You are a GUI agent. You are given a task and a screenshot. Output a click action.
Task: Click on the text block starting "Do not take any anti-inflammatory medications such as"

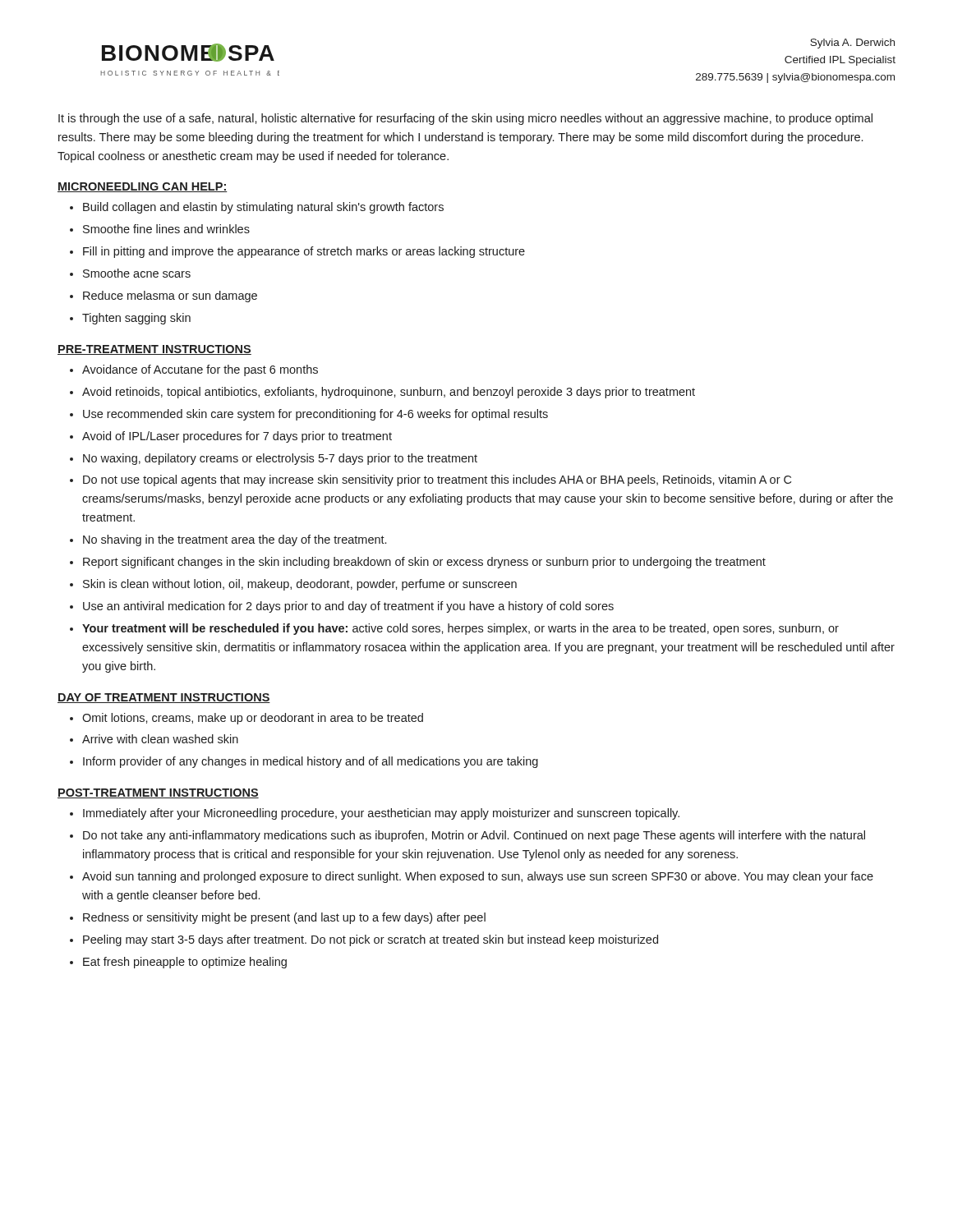(x=476, y=845)
